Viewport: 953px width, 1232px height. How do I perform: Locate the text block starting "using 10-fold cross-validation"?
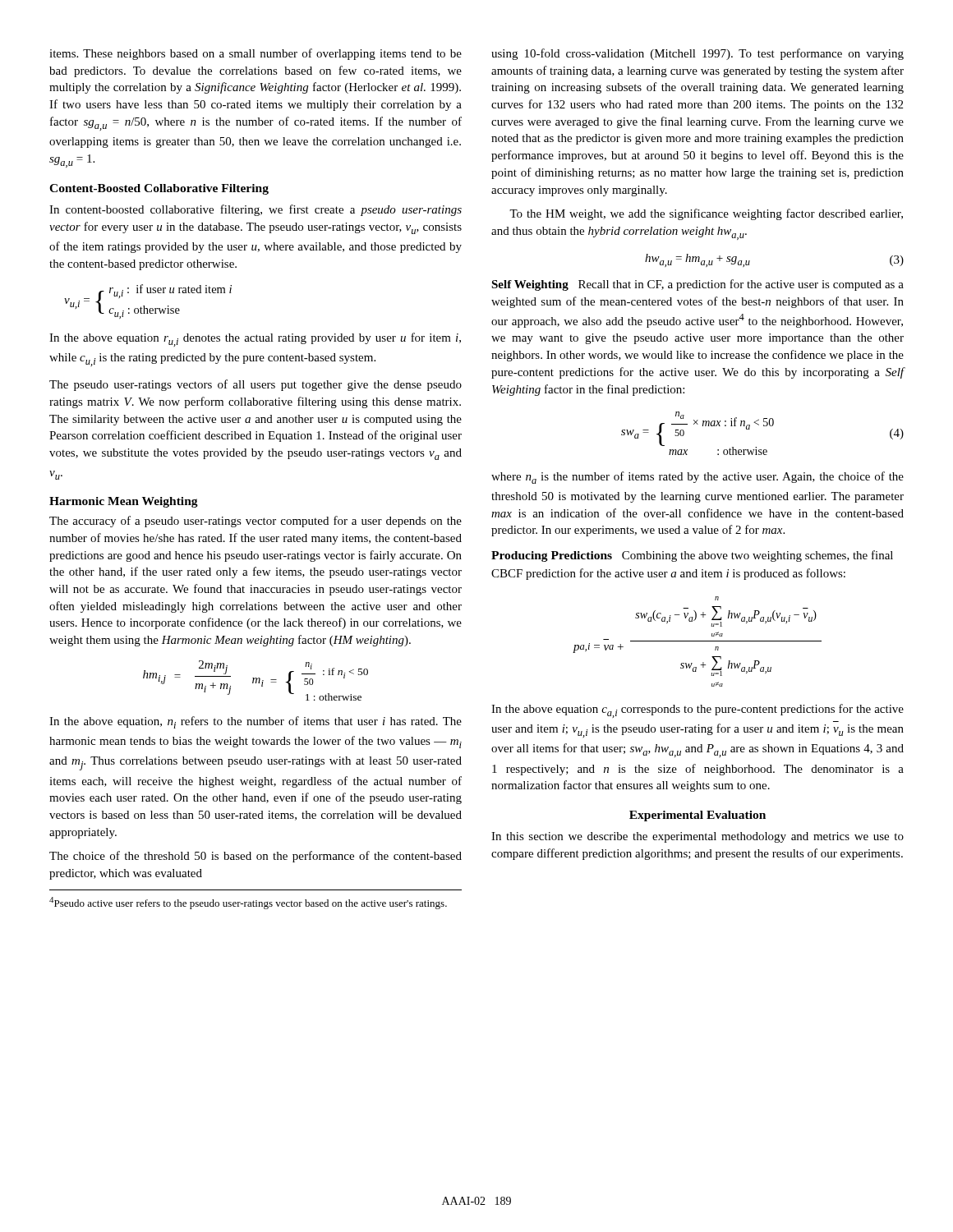coord(698,144)
